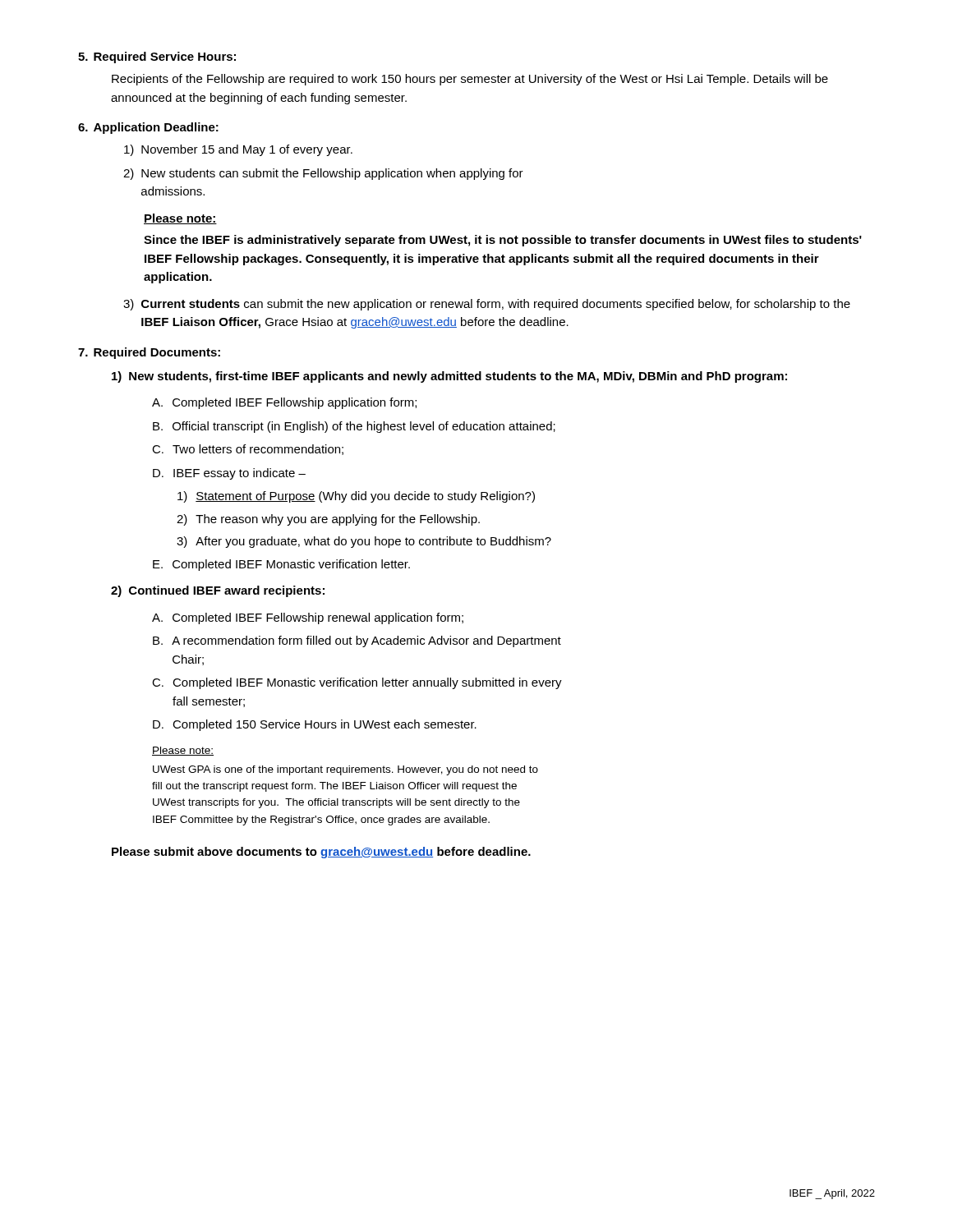Select the list item with the text "1) November 15 and"
The width and height of the screenshot is (953, 1232).
(238, 150)
